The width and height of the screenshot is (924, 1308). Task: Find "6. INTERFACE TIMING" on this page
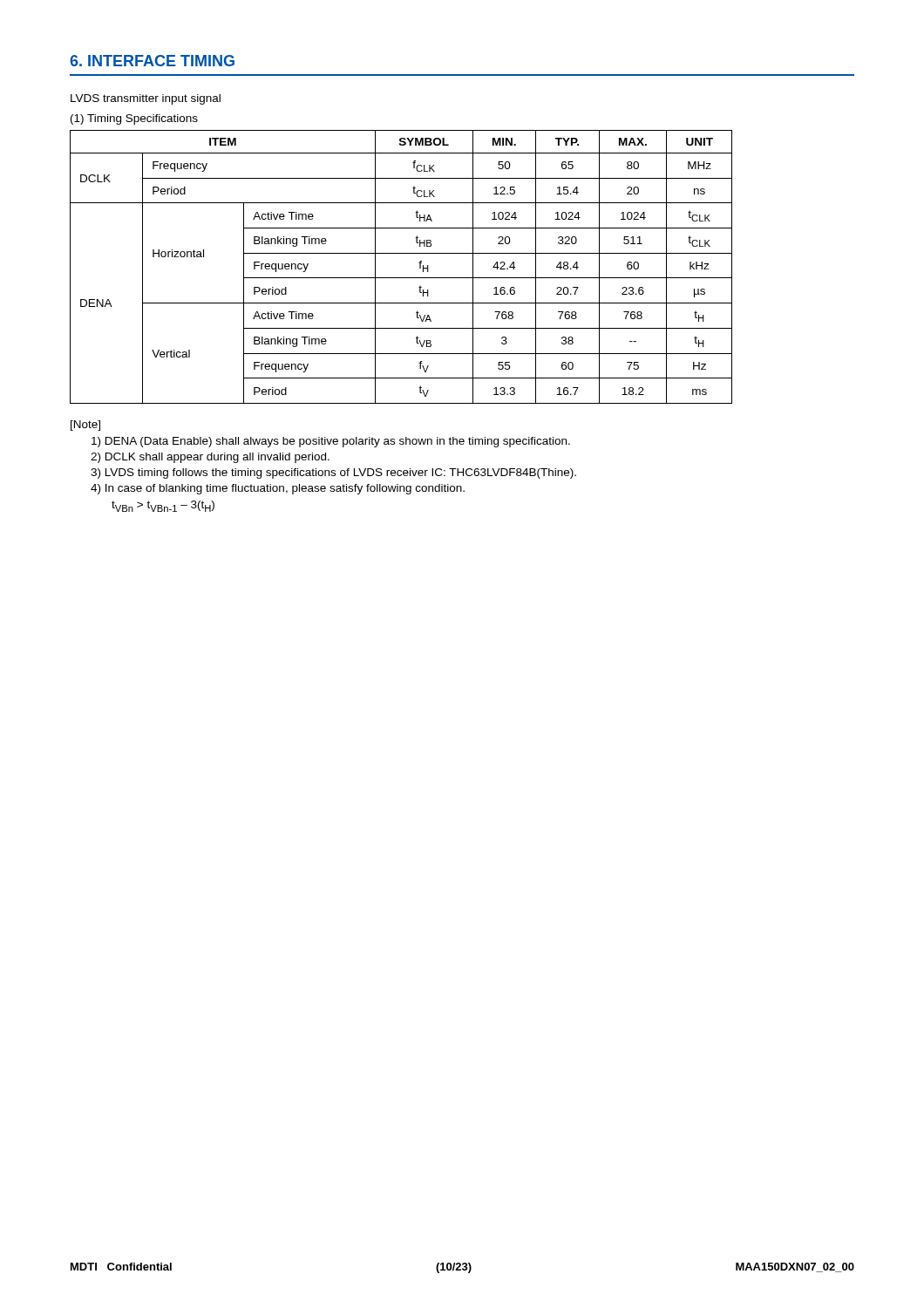tap(153, 61)
